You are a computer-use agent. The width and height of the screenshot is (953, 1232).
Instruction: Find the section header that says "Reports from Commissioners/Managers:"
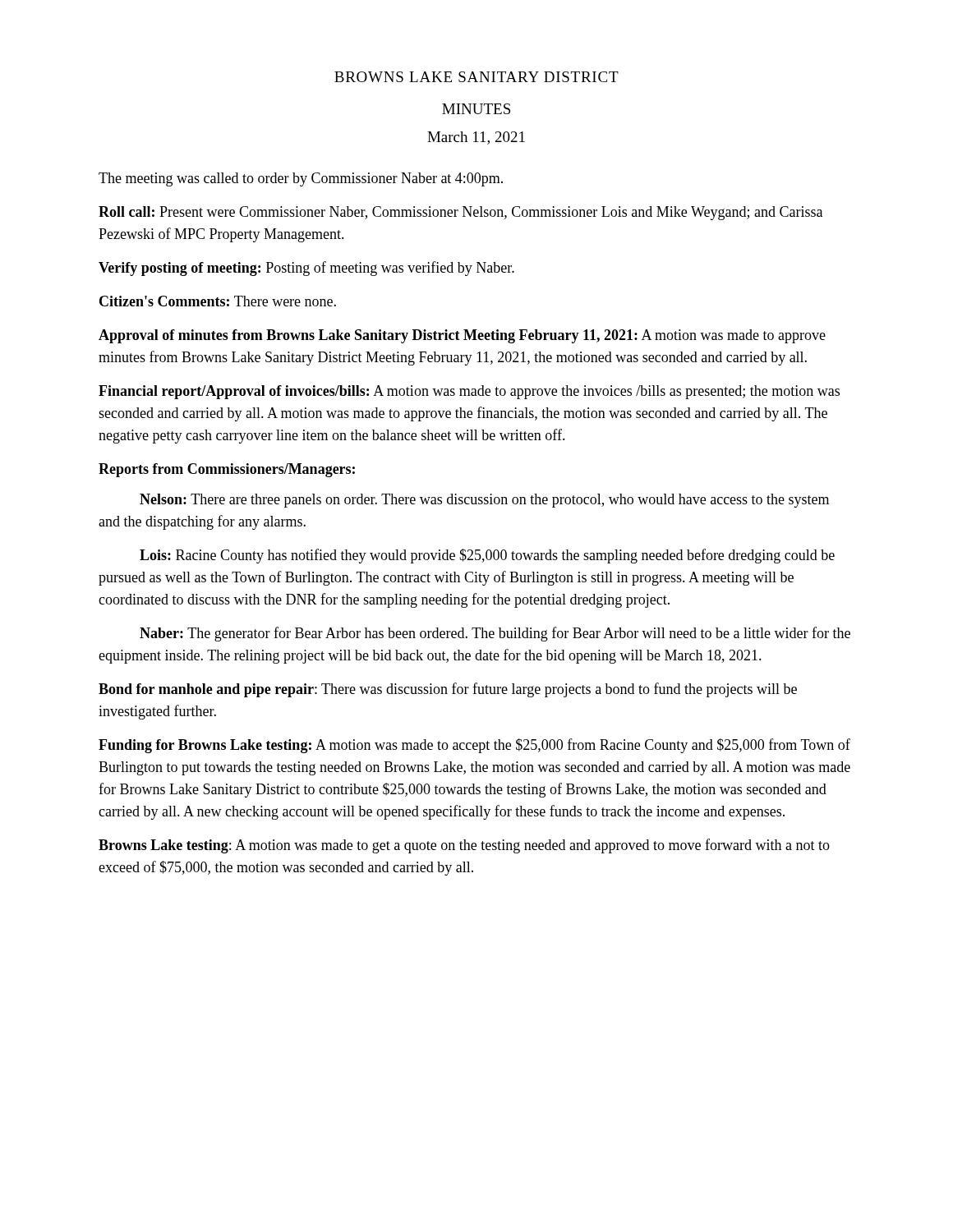pos(227,469)
